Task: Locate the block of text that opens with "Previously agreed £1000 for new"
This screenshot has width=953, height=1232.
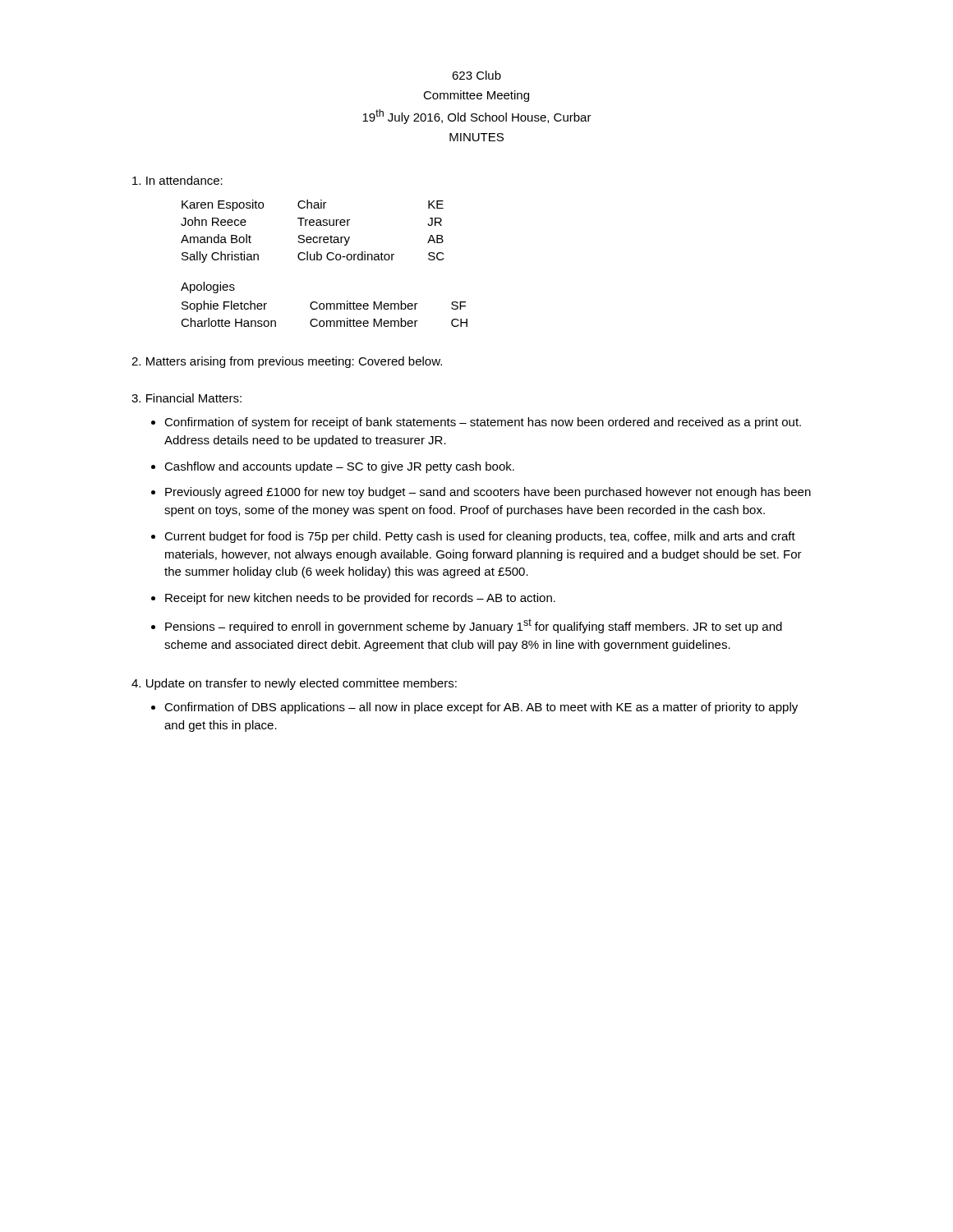Action: point(488,501)
